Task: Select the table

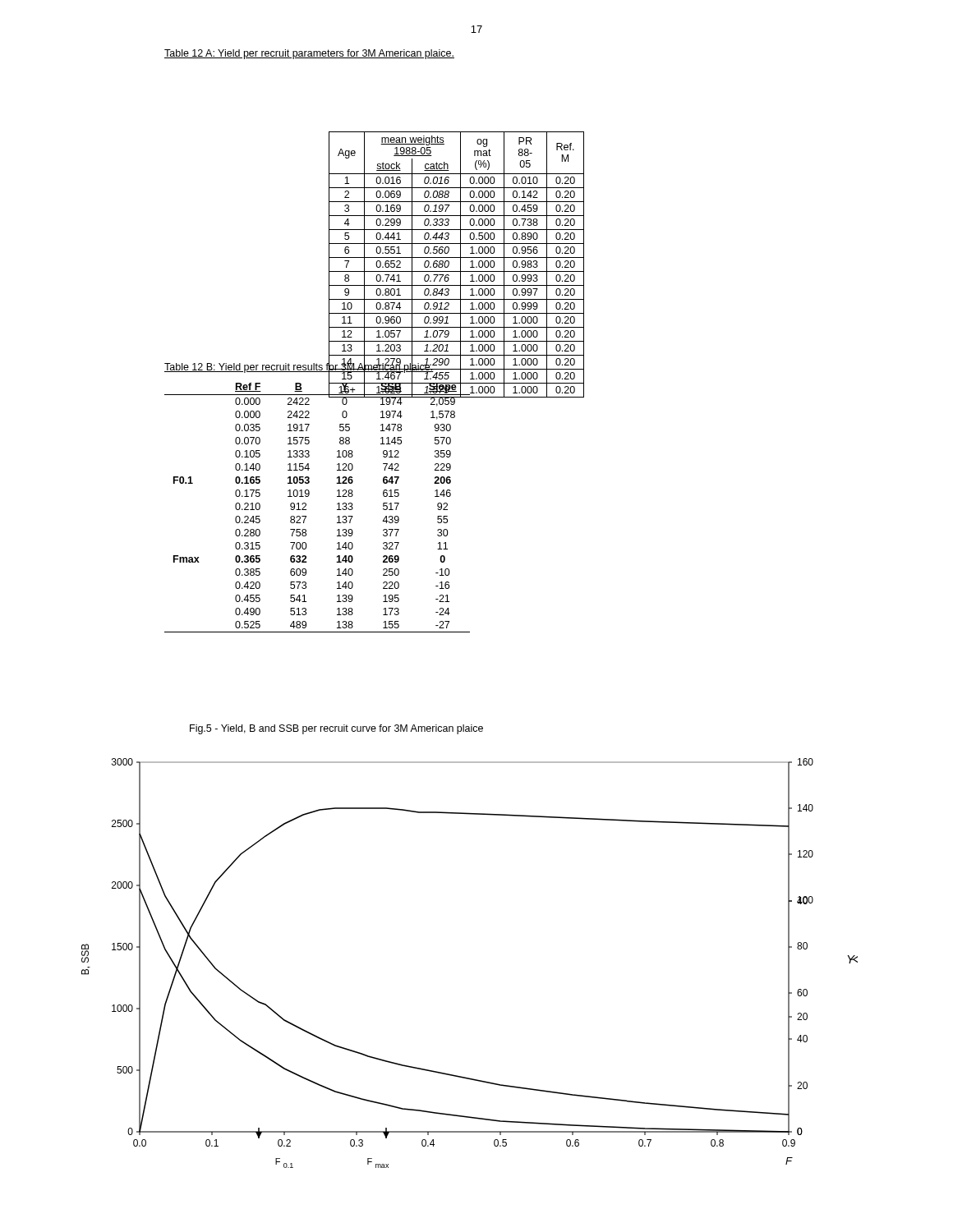Action: (x=317, y=506)
